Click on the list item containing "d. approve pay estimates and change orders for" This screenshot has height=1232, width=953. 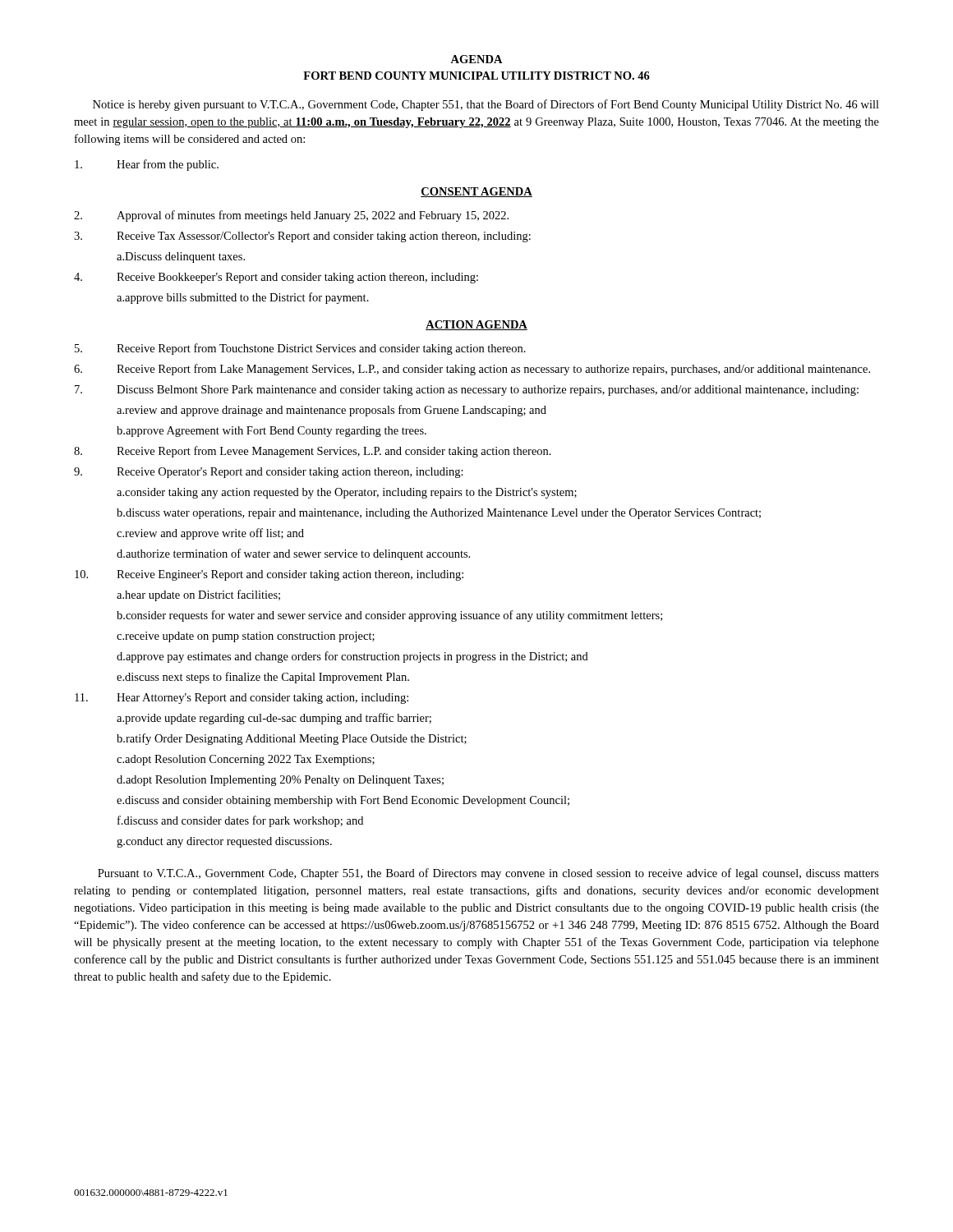tap(476, 657)
